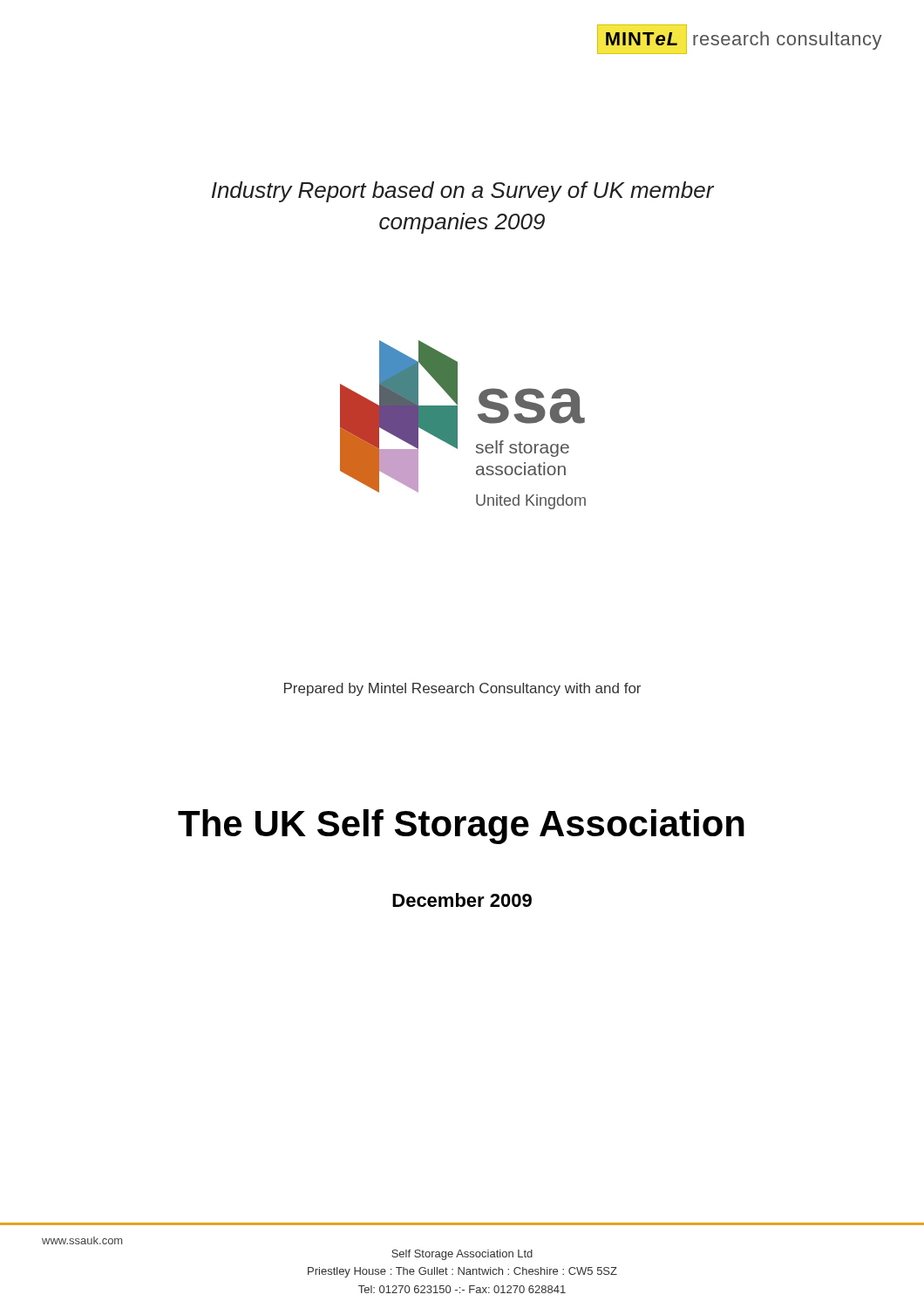Image resolution: width=924 pixels, height=1308 pixels.
Task: Find the title on this page that starts "The UK Self"
Action: point(462,824)
